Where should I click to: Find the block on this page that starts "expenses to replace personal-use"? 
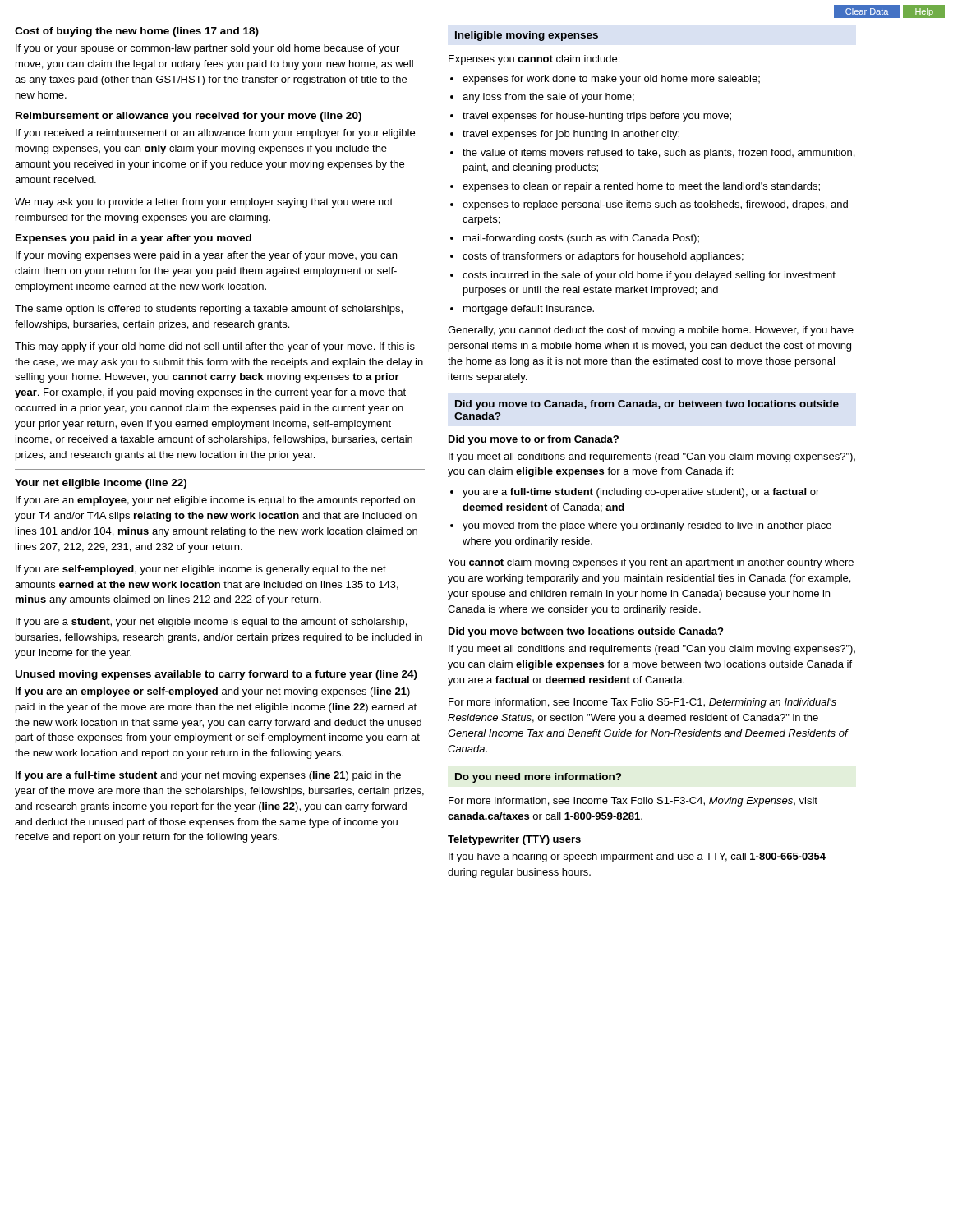tap(655, 212)
